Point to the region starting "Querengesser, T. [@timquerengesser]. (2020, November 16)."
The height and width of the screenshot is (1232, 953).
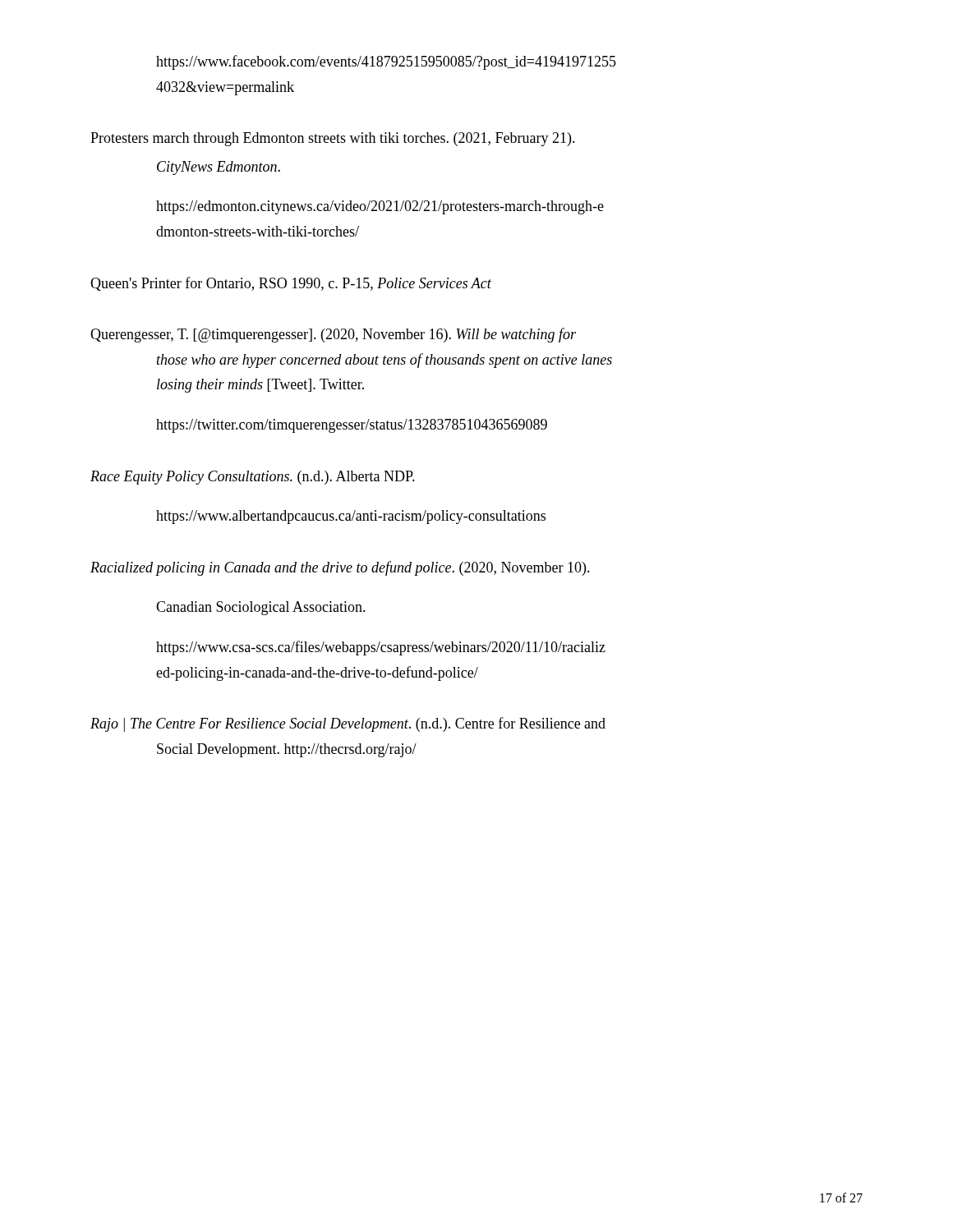pyautogui.click(x=333, y=335)
